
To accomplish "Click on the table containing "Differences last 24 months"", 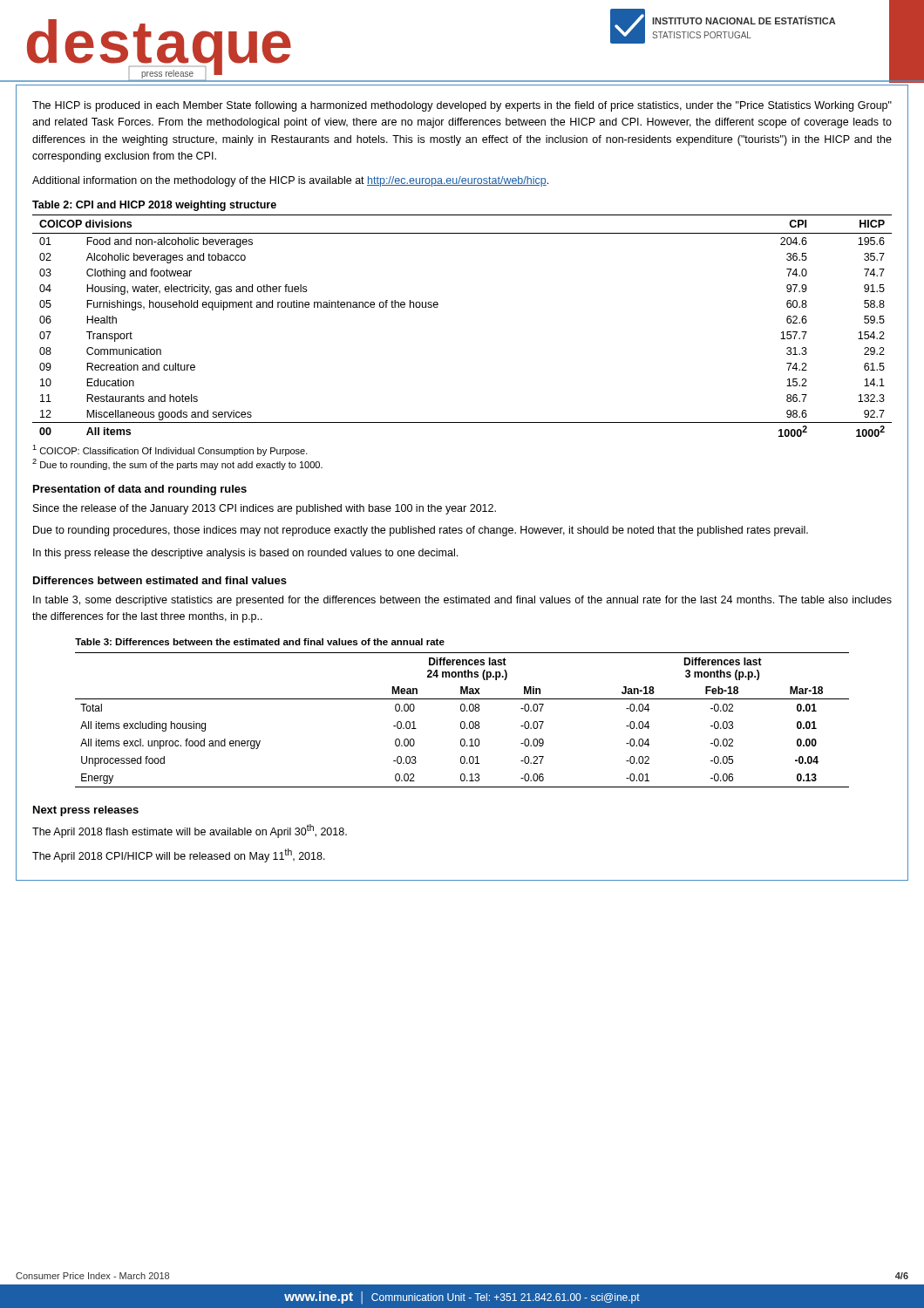I will point(462,720).
